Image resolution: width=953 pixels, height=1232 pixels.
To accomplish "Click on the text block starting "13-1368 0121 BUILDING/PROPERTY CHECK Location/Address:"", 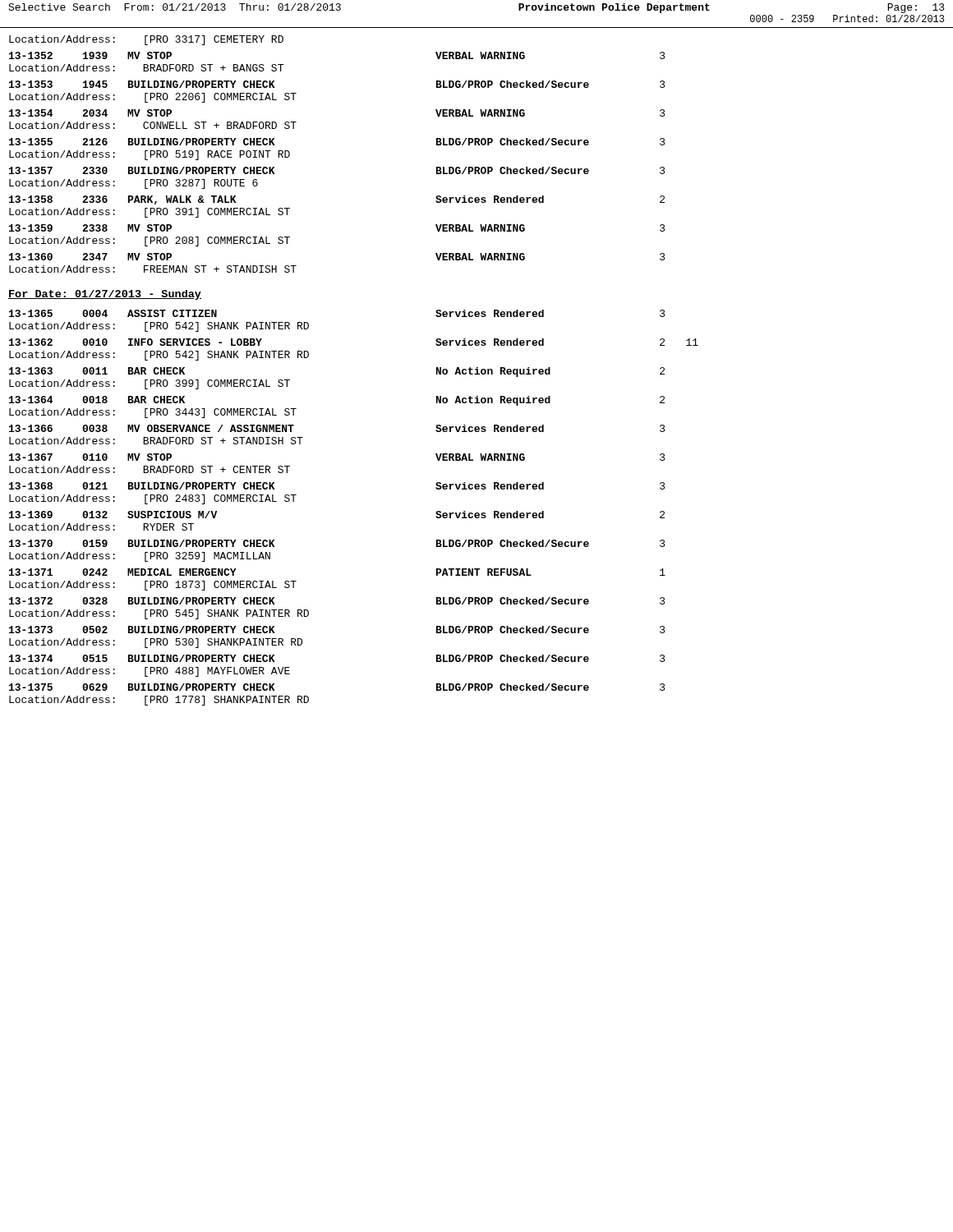I will [x=476, y=493].
